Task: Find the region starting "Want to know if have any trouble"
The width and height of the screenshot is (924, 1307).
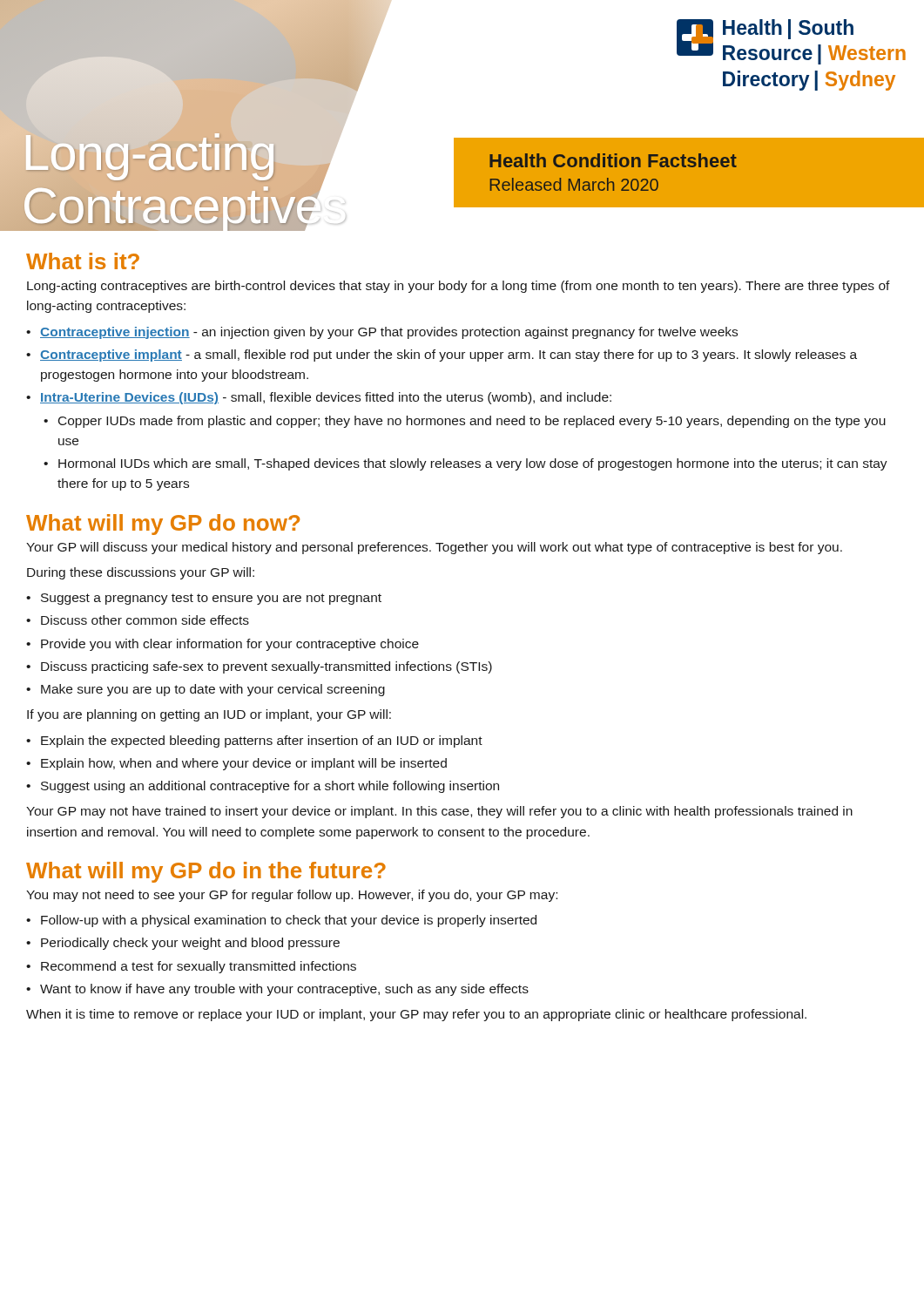Action: (284, 988)
